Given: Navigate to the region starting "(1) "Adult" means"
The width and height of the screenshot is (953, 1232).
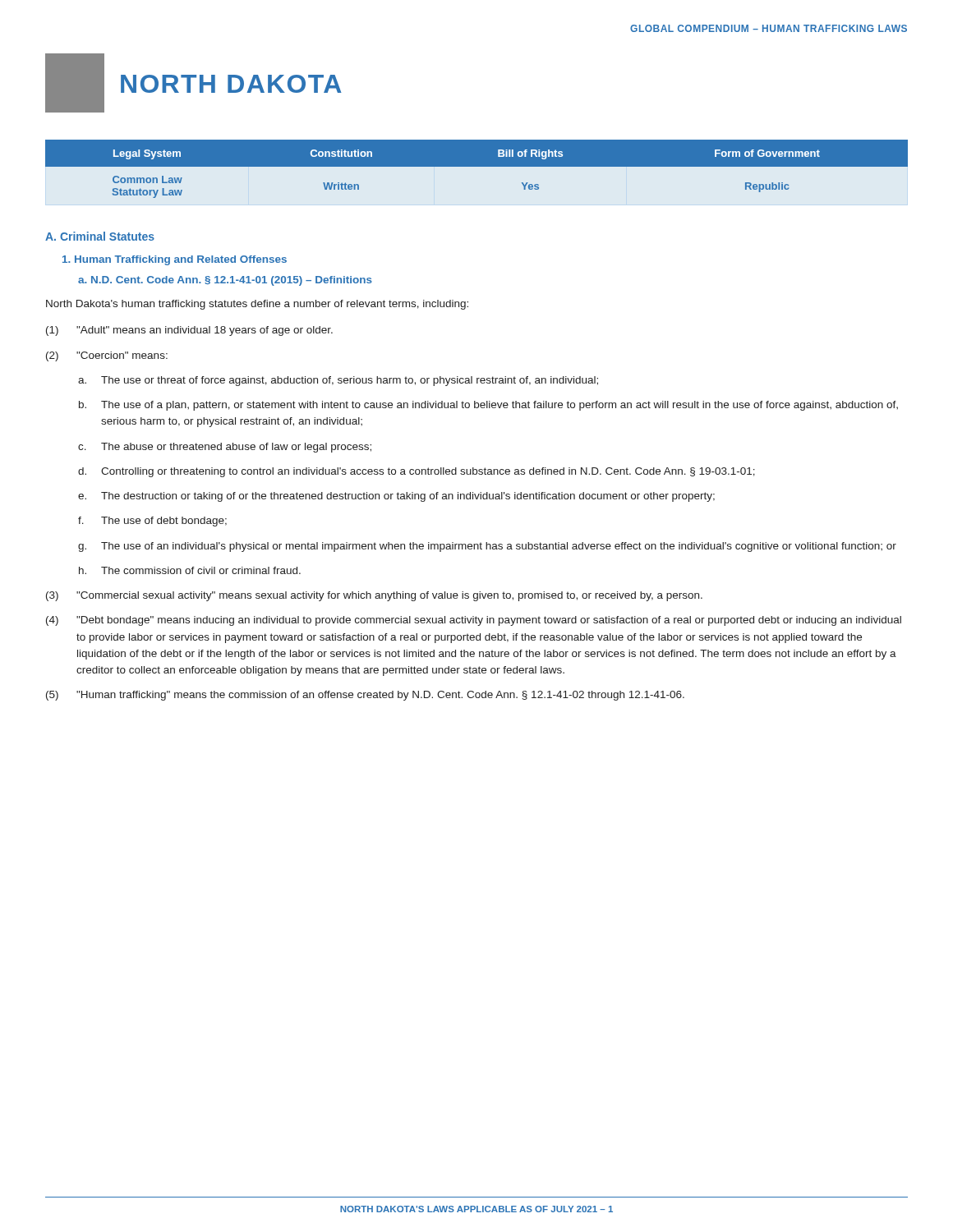Looking at the screenshot, I should tap(189, 331).
